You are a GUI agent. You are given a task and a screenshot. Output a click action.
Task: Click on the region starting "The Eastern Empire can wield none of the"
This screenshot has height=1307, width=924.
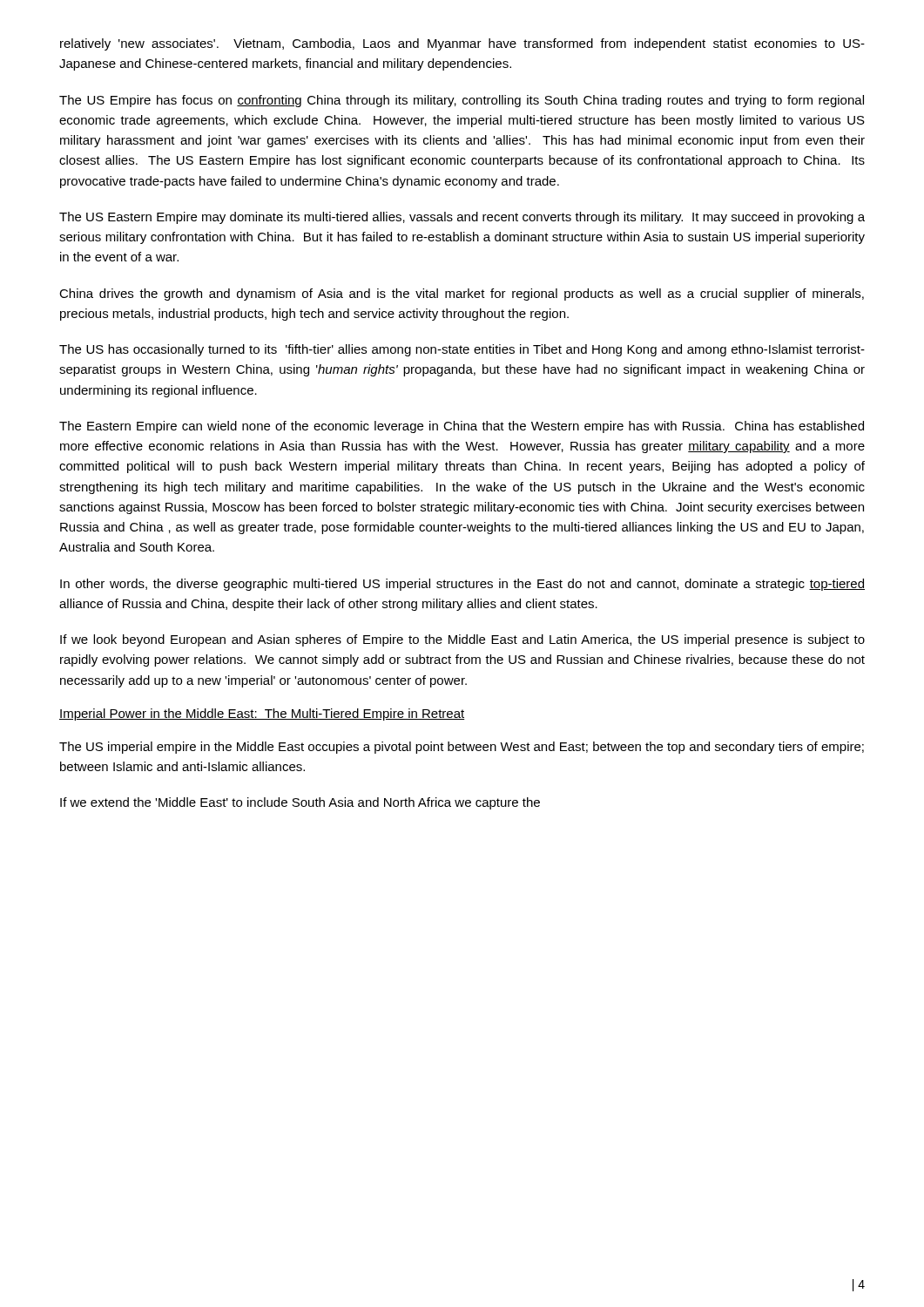click(x=462, y=486)
